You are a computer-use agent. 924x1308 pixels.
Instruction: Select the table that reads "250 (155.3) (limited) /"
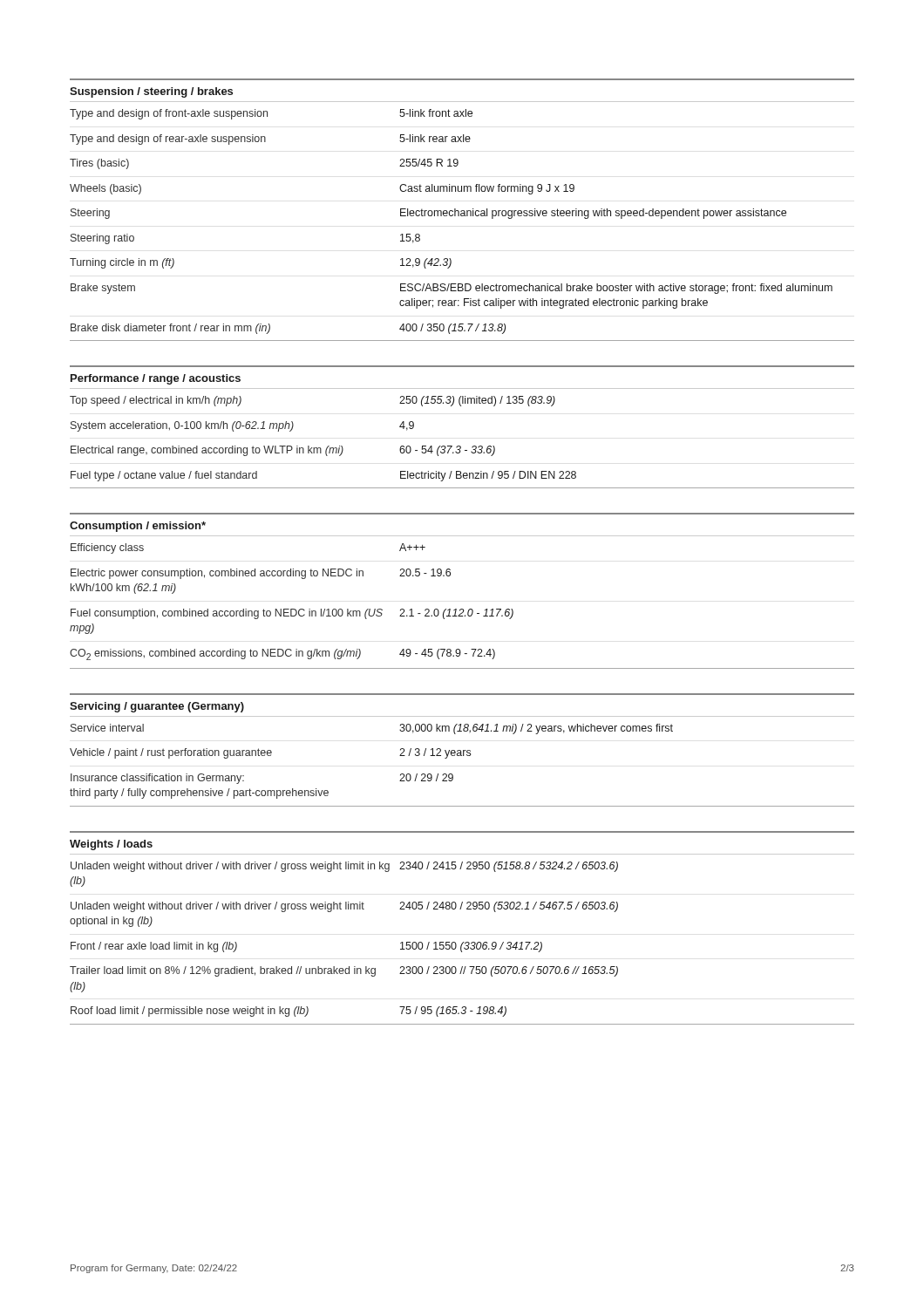[462, 439]
